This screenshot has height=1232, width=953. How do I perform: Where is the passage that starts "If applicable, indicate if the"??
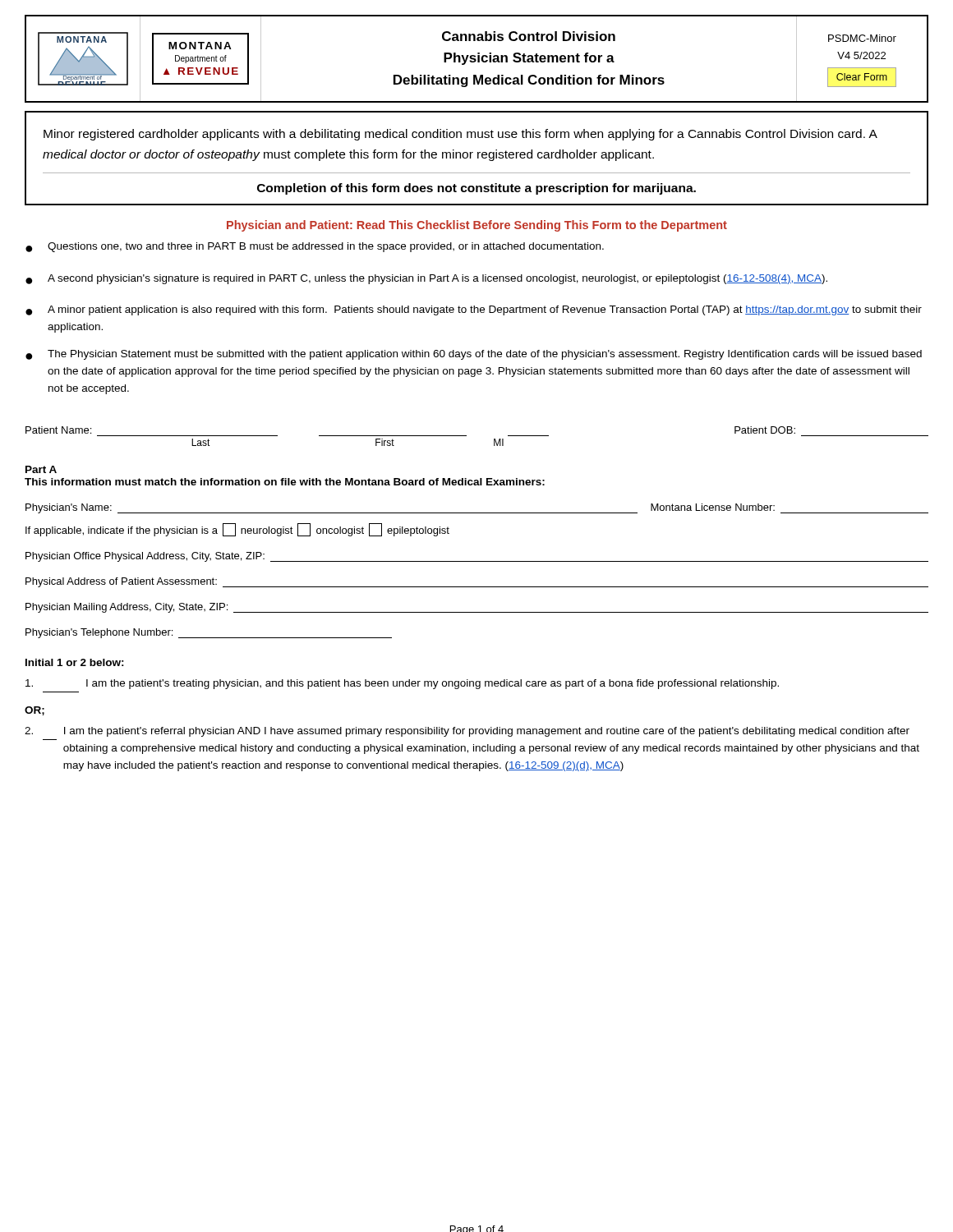pos(237,530)
